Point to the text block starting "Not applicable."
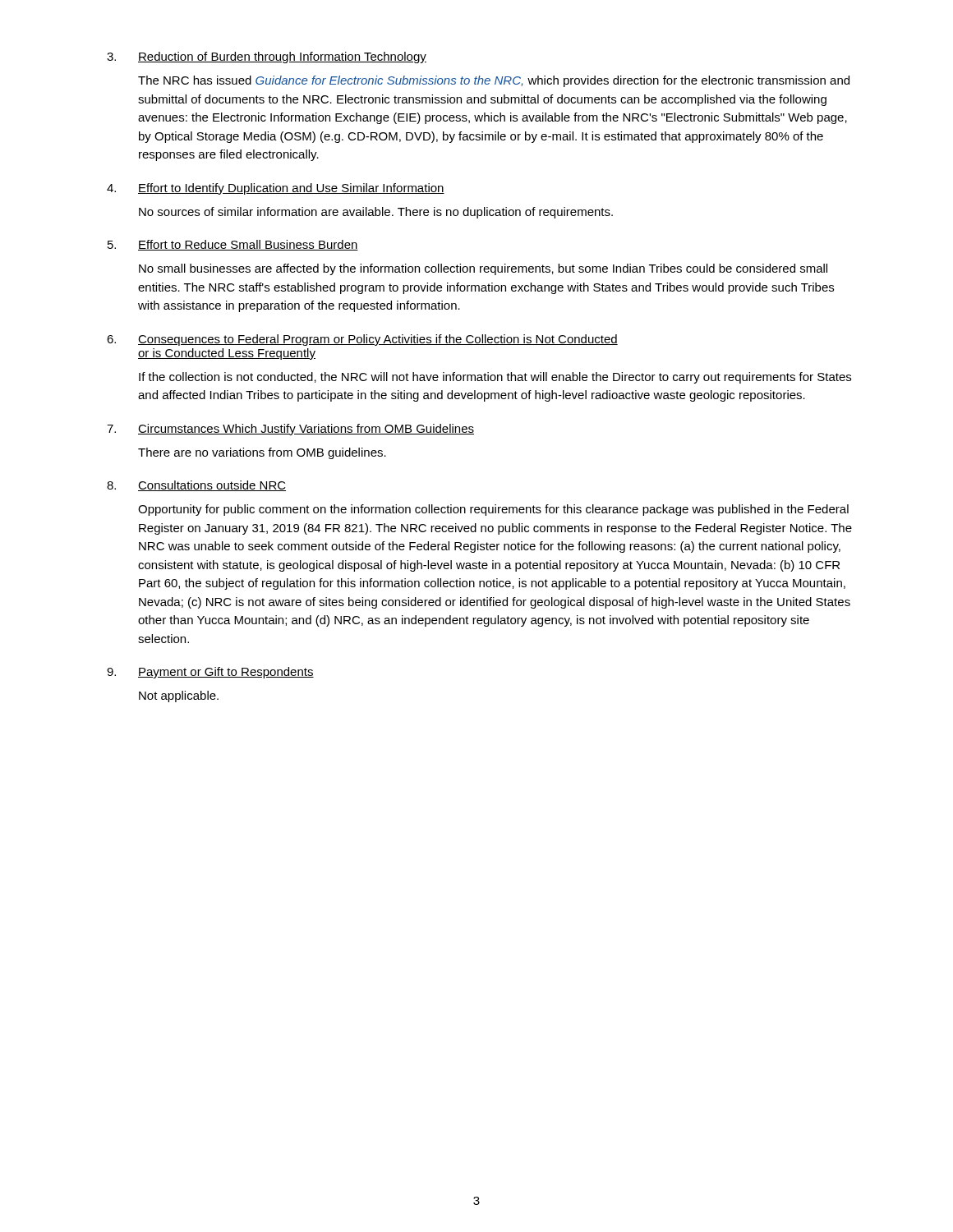Screen dimensions: 1232x953 [x=179, y=695]
